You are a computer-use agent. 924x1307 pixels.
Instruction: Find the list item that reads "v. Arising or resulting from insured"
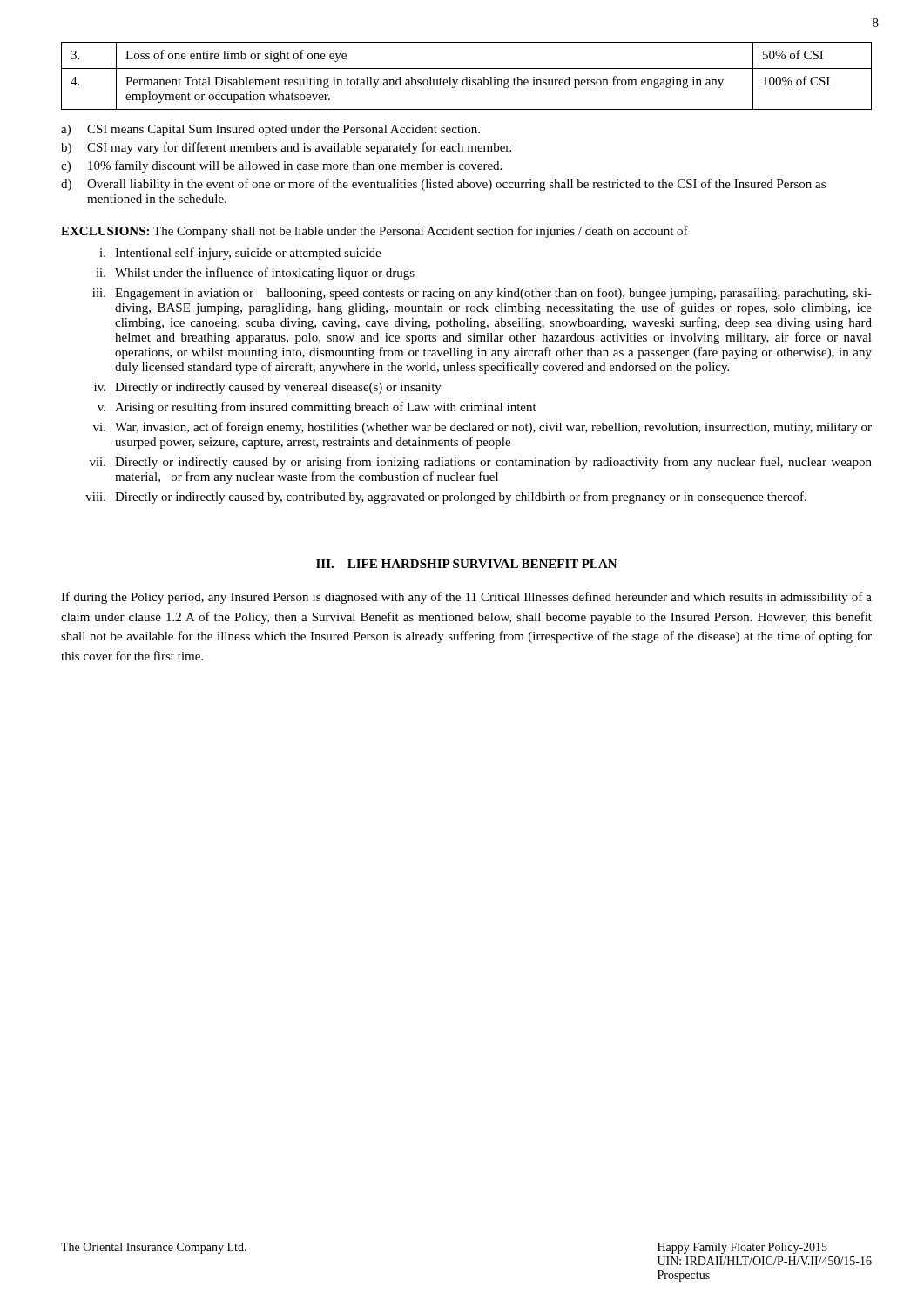click(x=466, y=407)
